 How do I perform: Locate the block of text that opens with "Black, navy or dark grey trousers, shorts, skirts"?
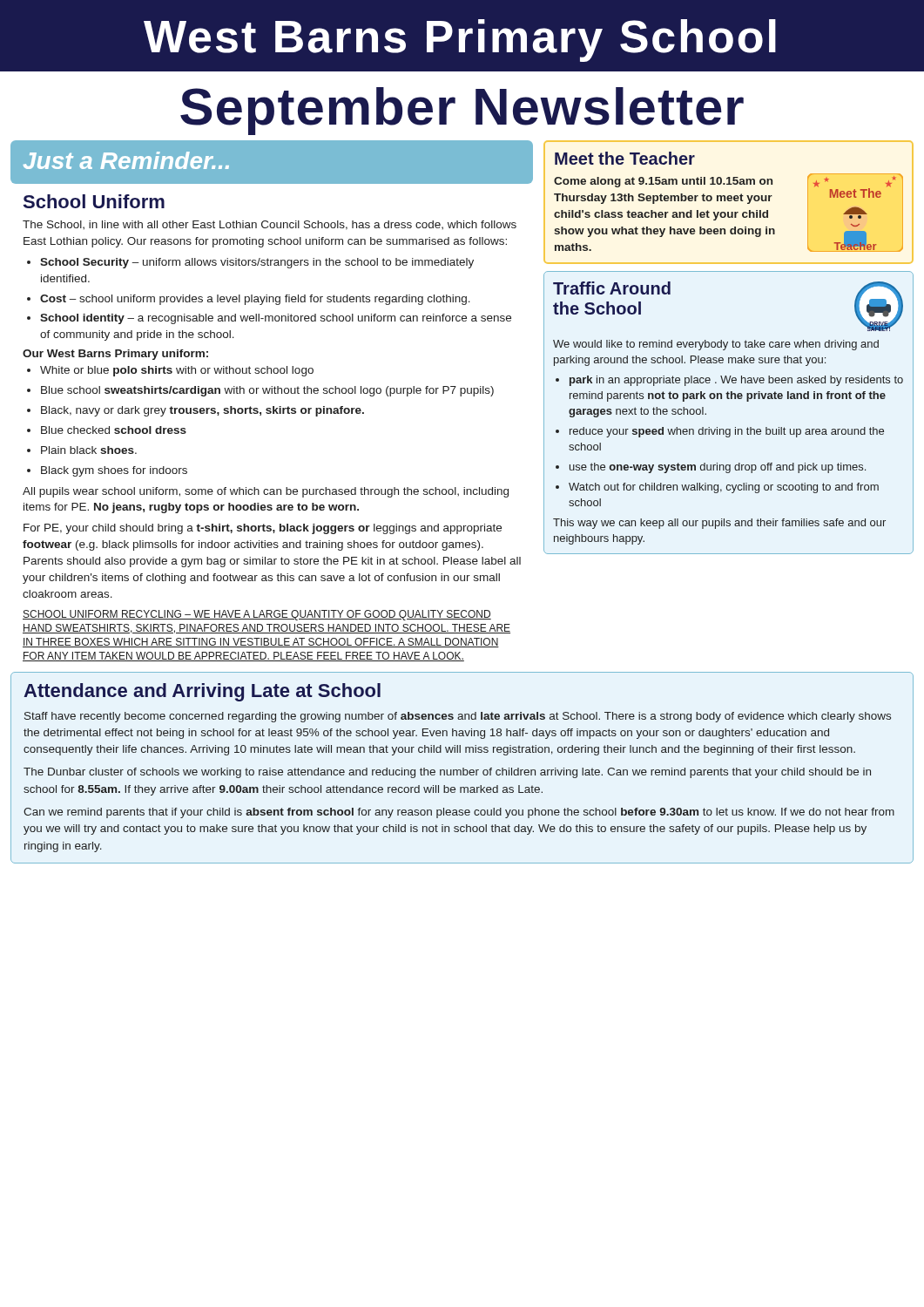(x=273, y=411)
